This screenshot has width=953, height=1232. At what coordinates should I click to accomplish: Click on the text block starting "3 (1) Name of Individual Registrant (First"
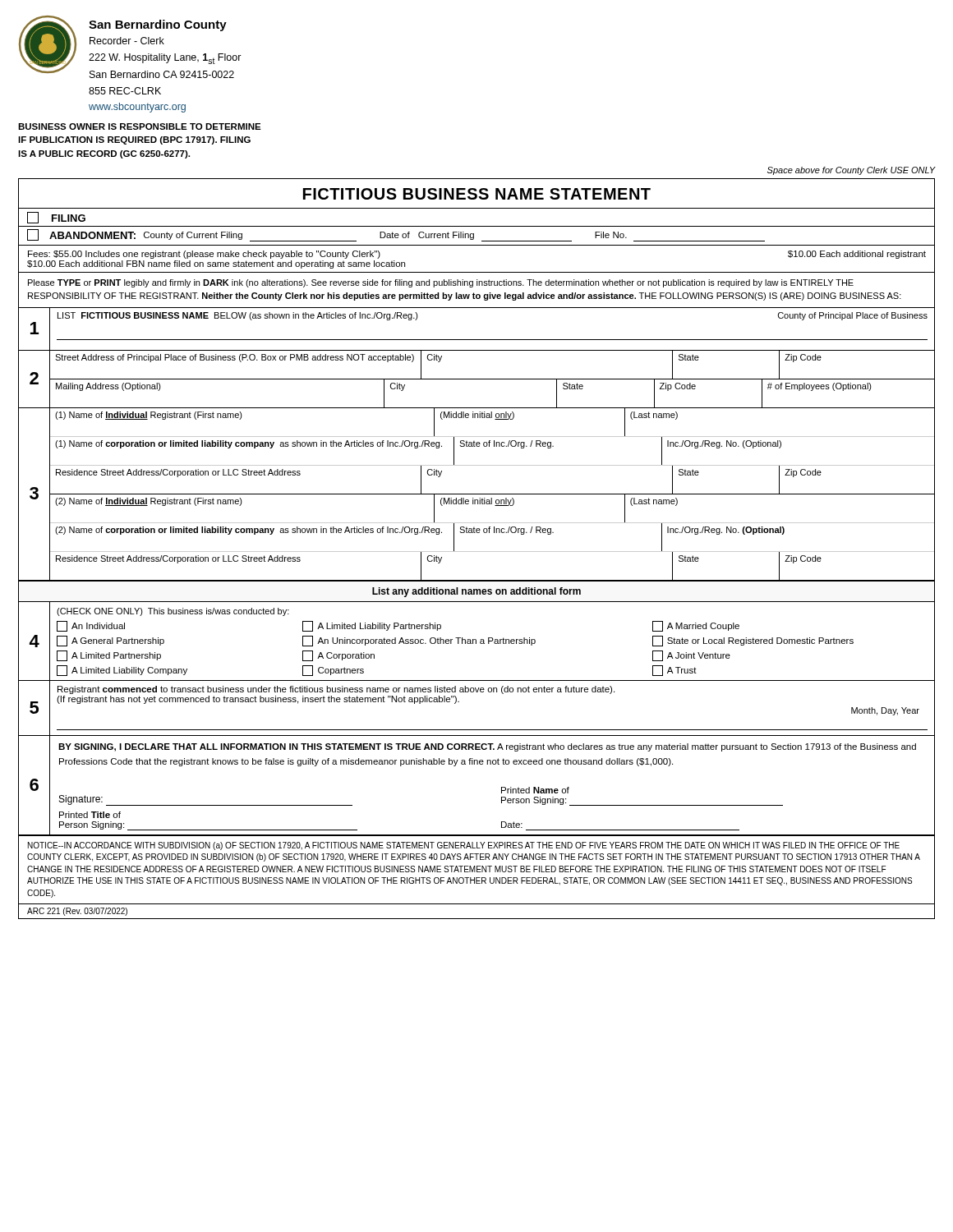[476, 494]
